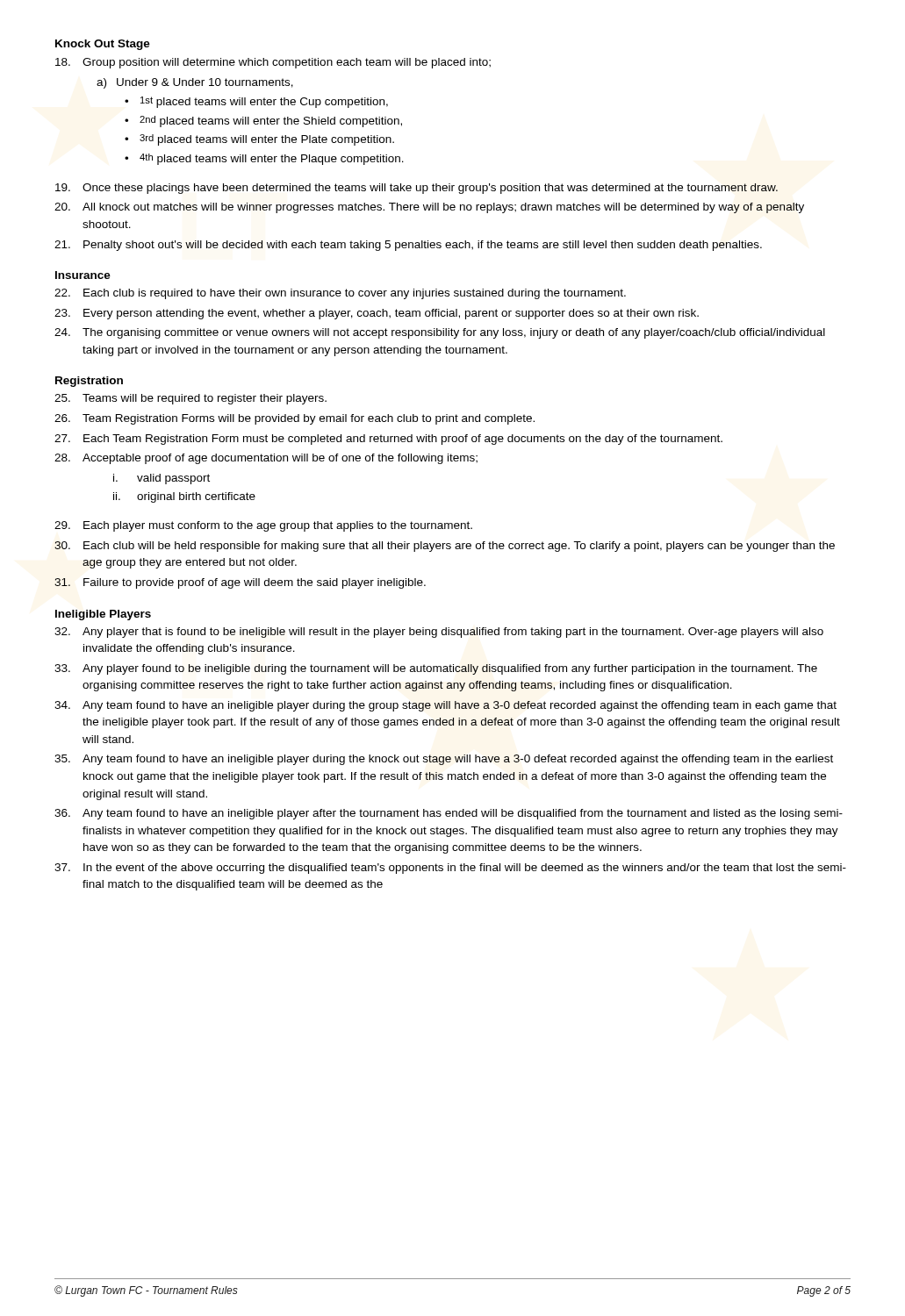Find "Knock Out Stage" on this page

(102, 43)
